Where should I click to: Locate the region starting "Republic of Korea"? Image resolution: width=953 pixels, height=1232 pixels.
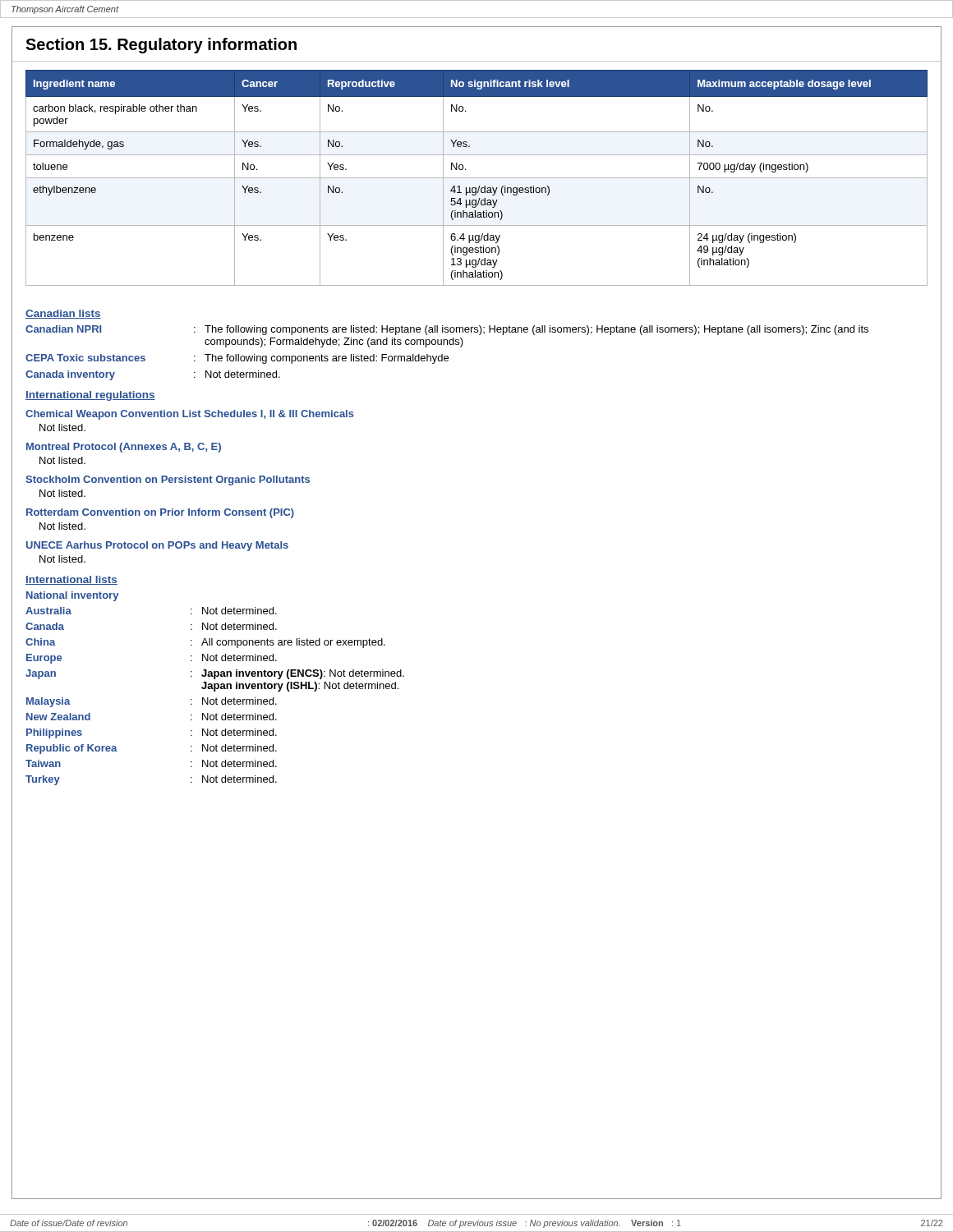(67, 749)
